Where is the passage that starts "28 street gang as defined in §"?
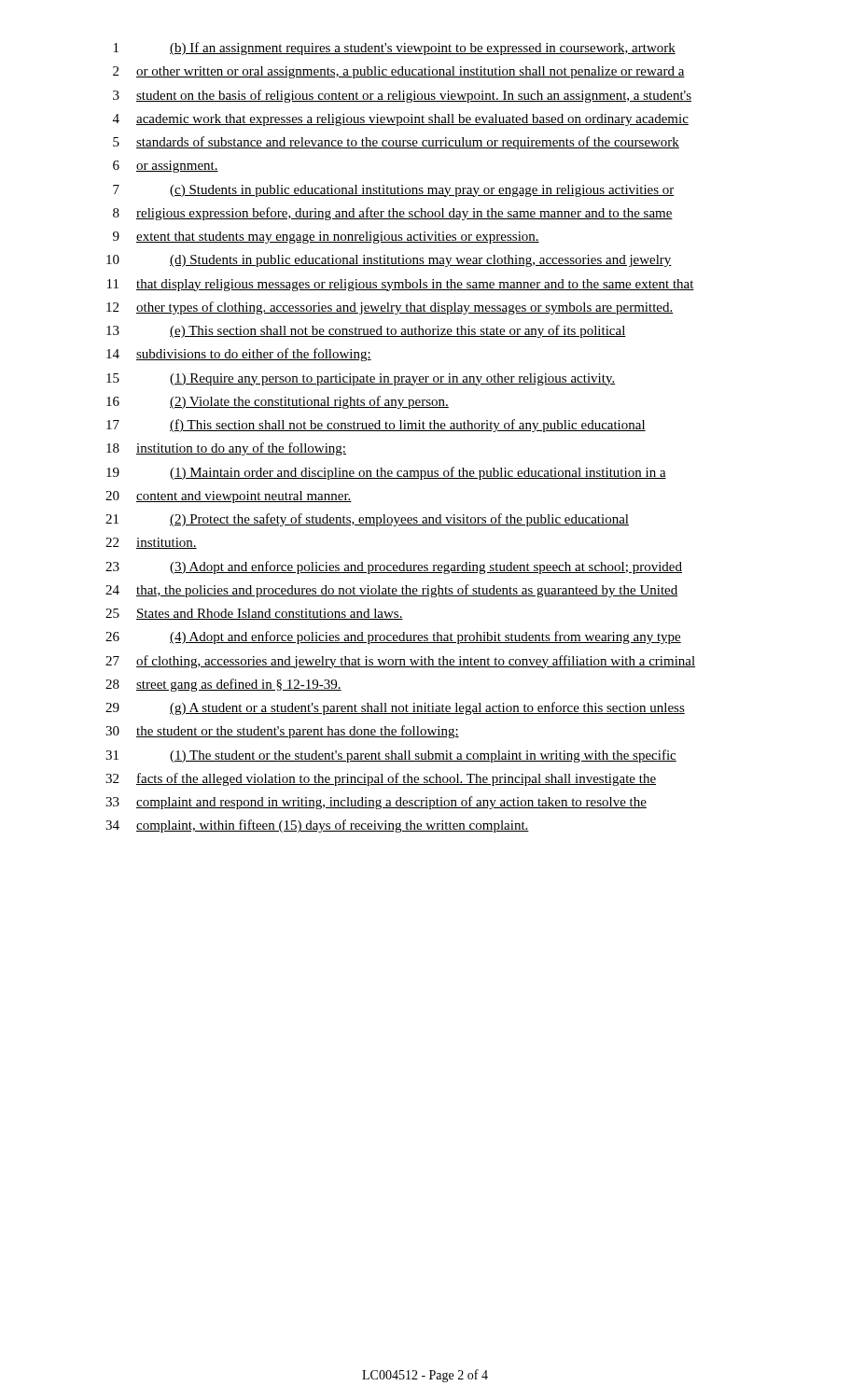 [x=223, y=685]
